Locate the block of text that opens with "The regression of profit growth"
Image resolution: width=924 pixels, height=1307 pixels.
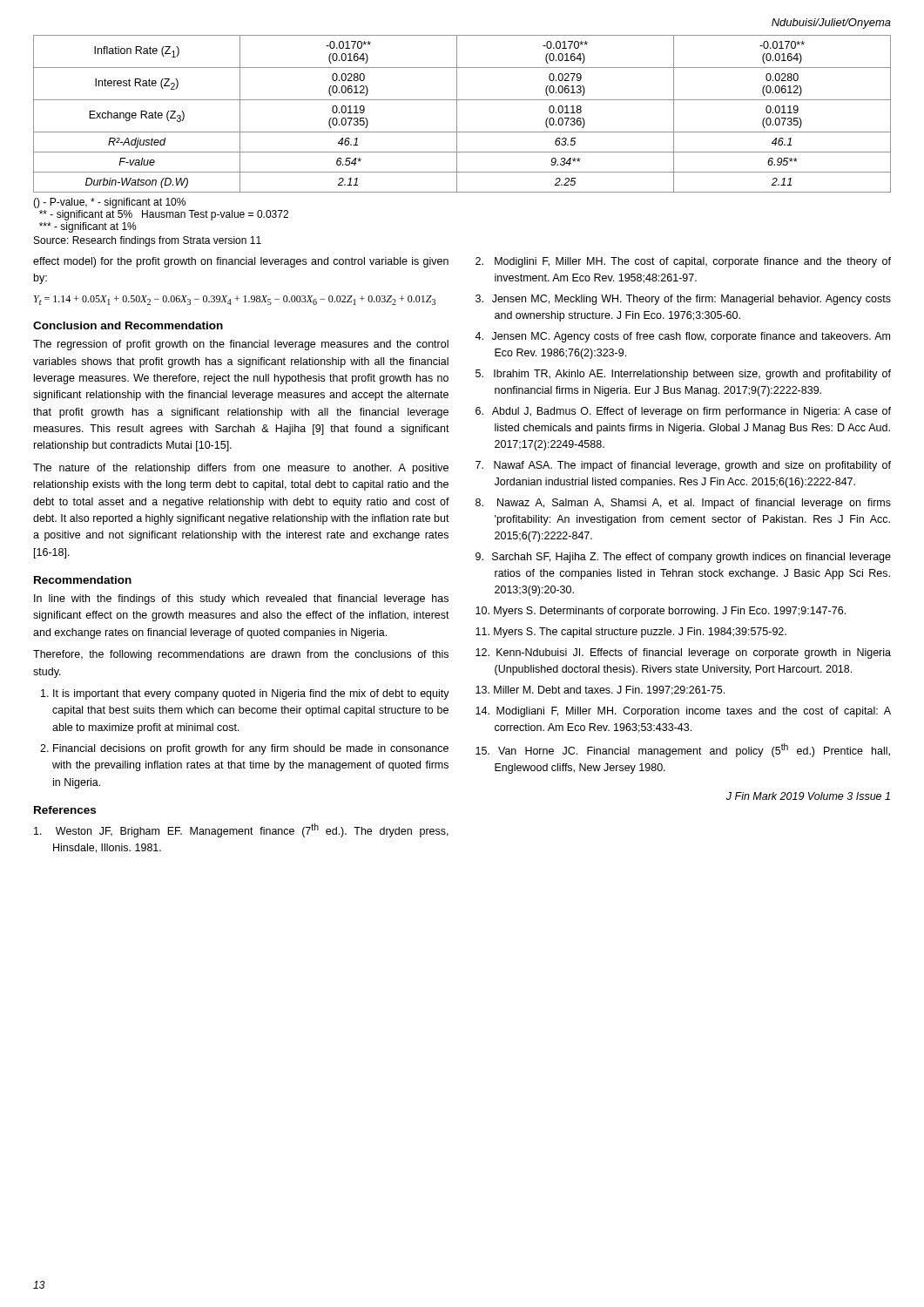point(241,395)
